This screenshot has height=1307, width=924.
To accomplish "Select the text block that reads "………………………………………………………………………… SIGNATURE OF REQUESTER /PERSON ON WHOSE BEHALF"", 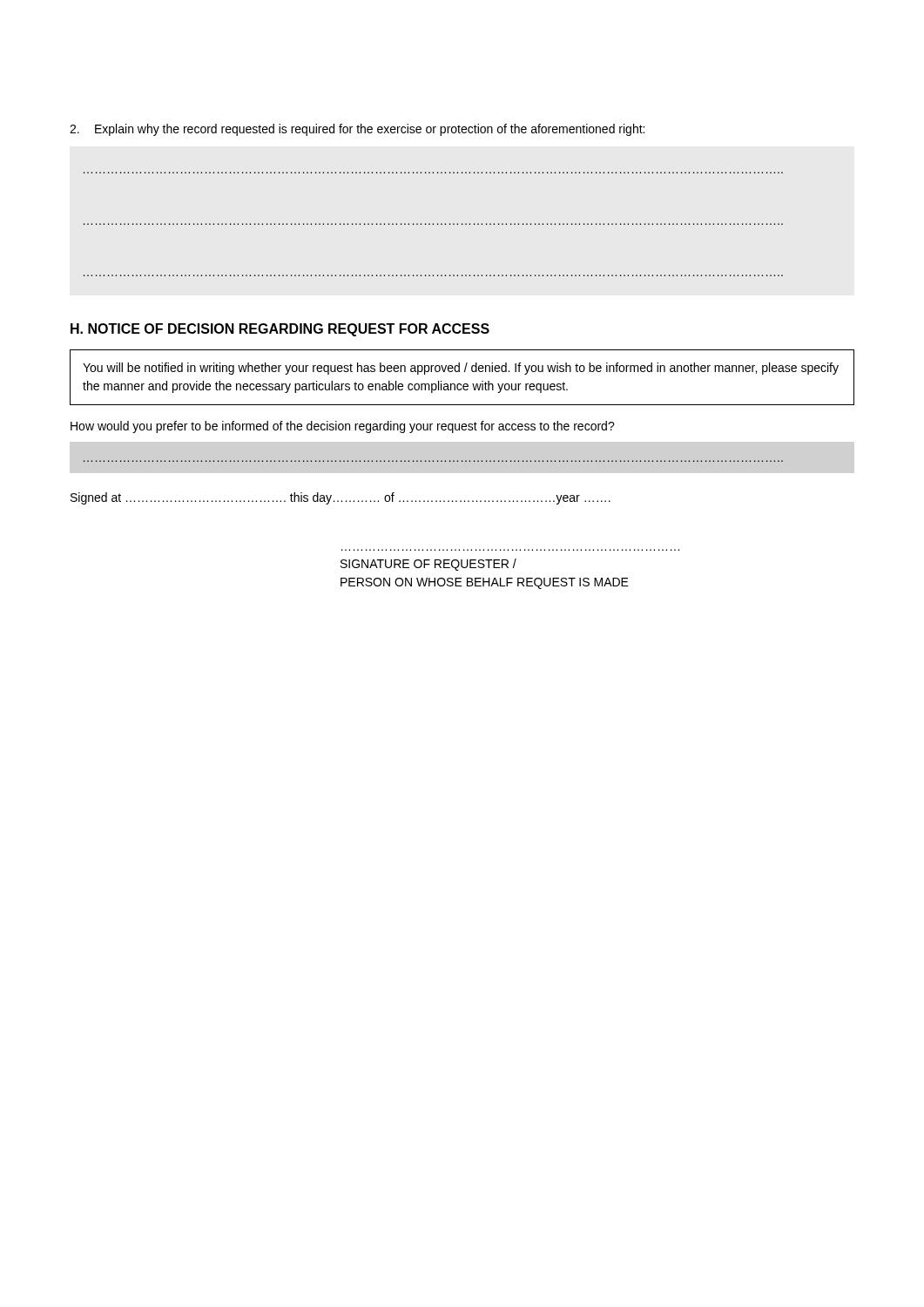I will click(x=428, y=565).
